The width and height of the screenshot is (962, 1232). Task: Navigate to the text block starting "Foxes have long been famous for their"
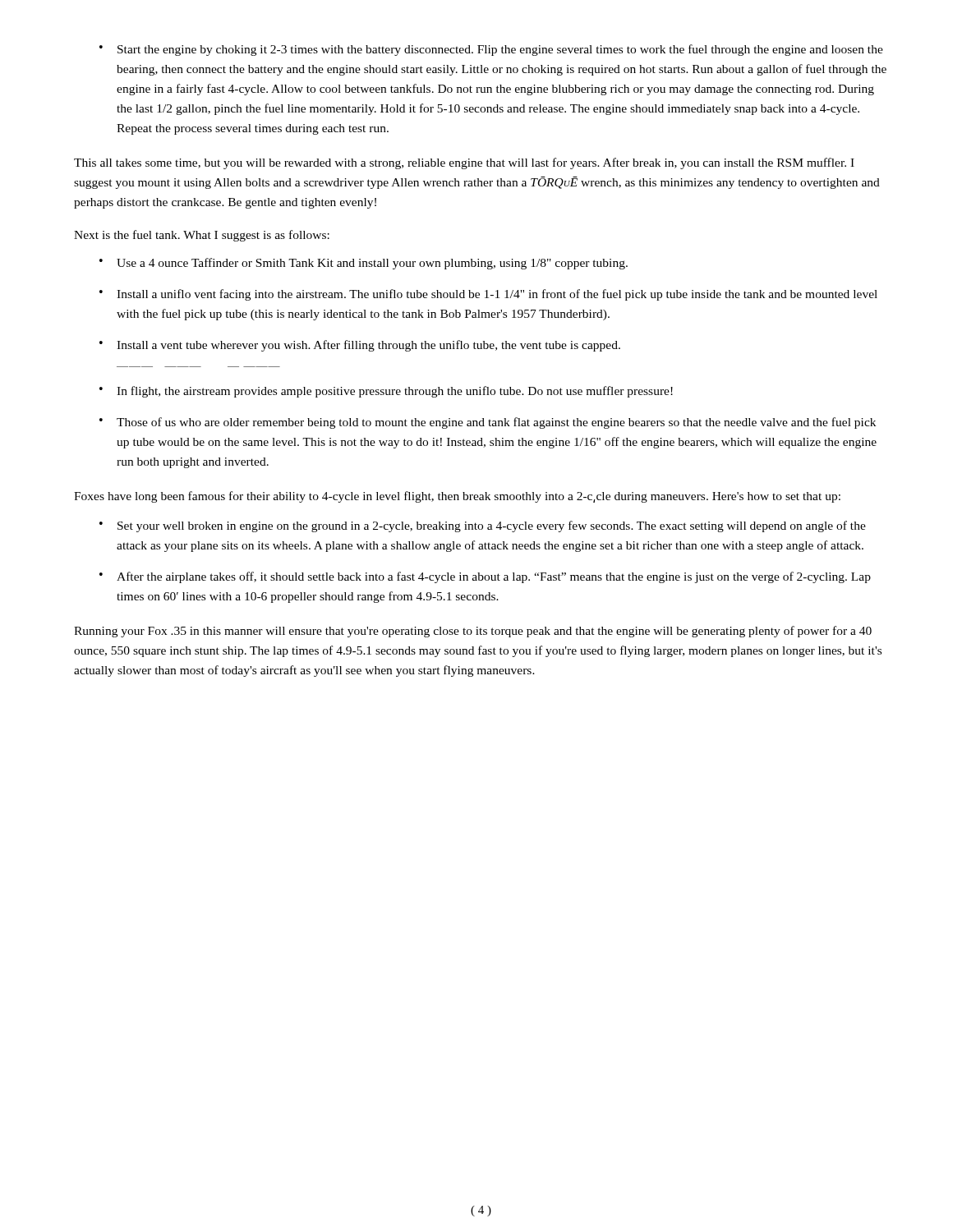(x=458, y=496)
